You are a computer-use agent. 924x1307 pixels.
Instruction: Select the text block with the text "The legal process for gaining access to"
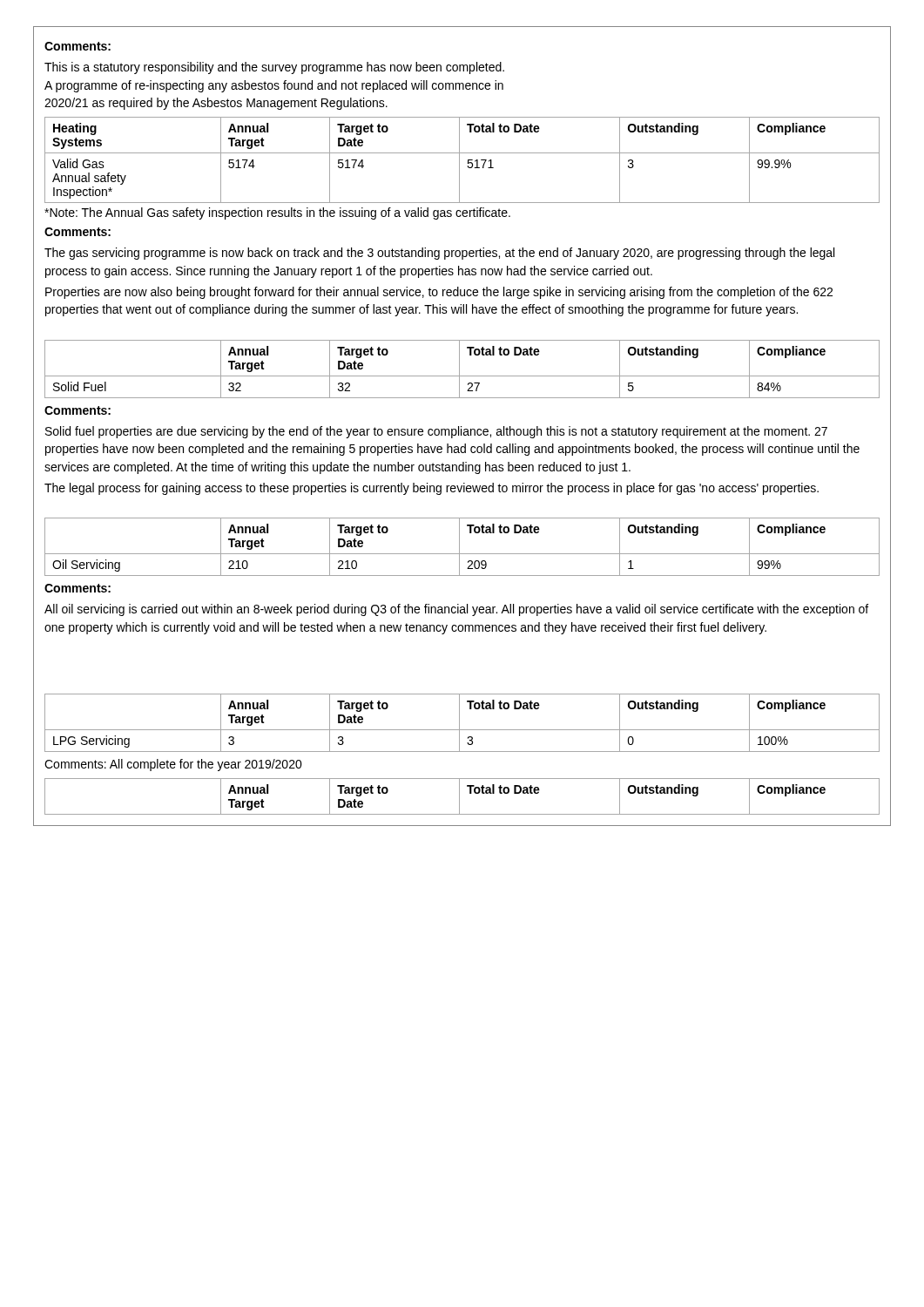click(x=432, y=488)
